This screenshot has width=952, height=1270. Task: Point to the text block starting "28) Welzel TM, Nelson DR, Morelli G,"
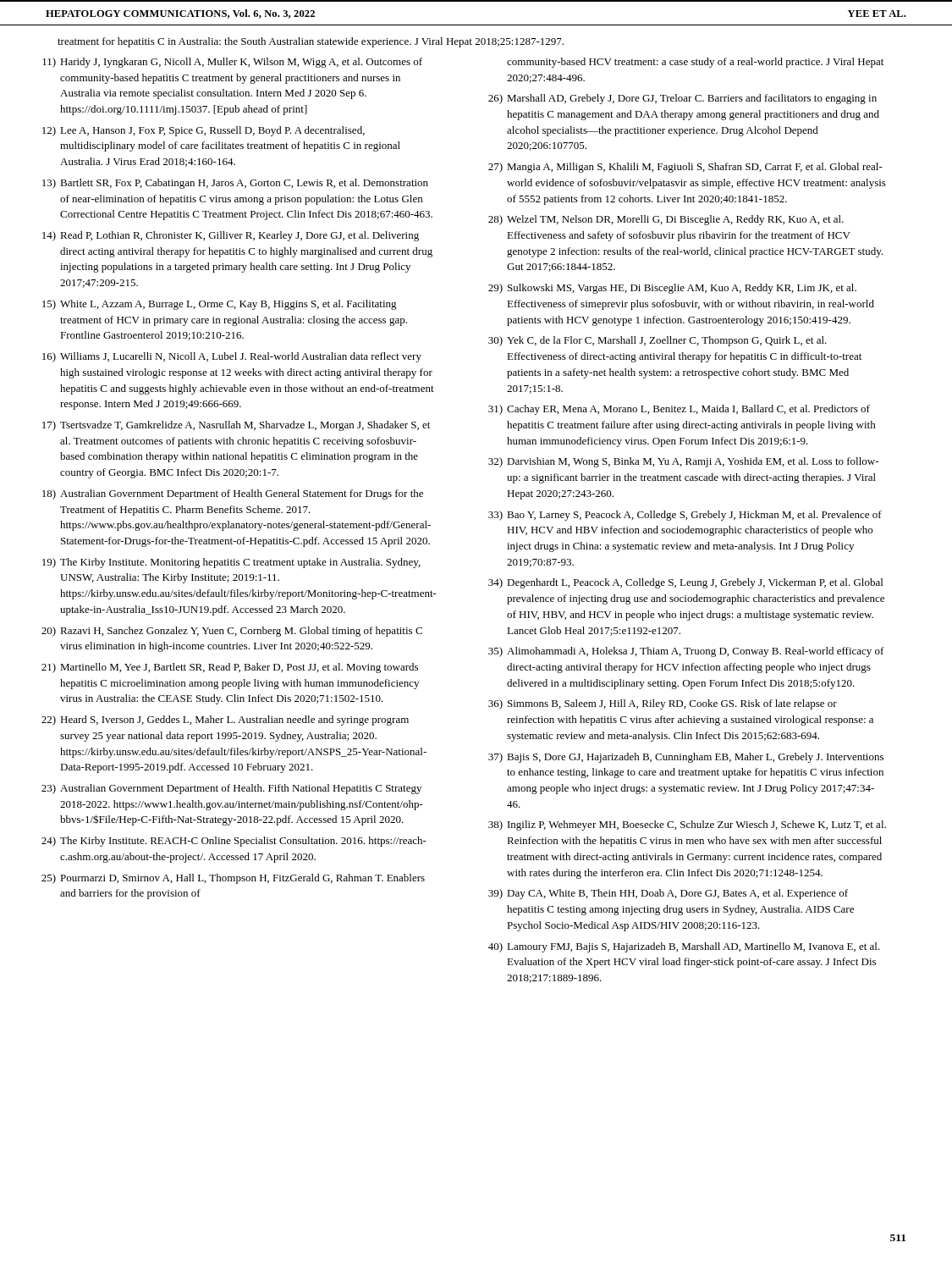[x=684, y=244]
